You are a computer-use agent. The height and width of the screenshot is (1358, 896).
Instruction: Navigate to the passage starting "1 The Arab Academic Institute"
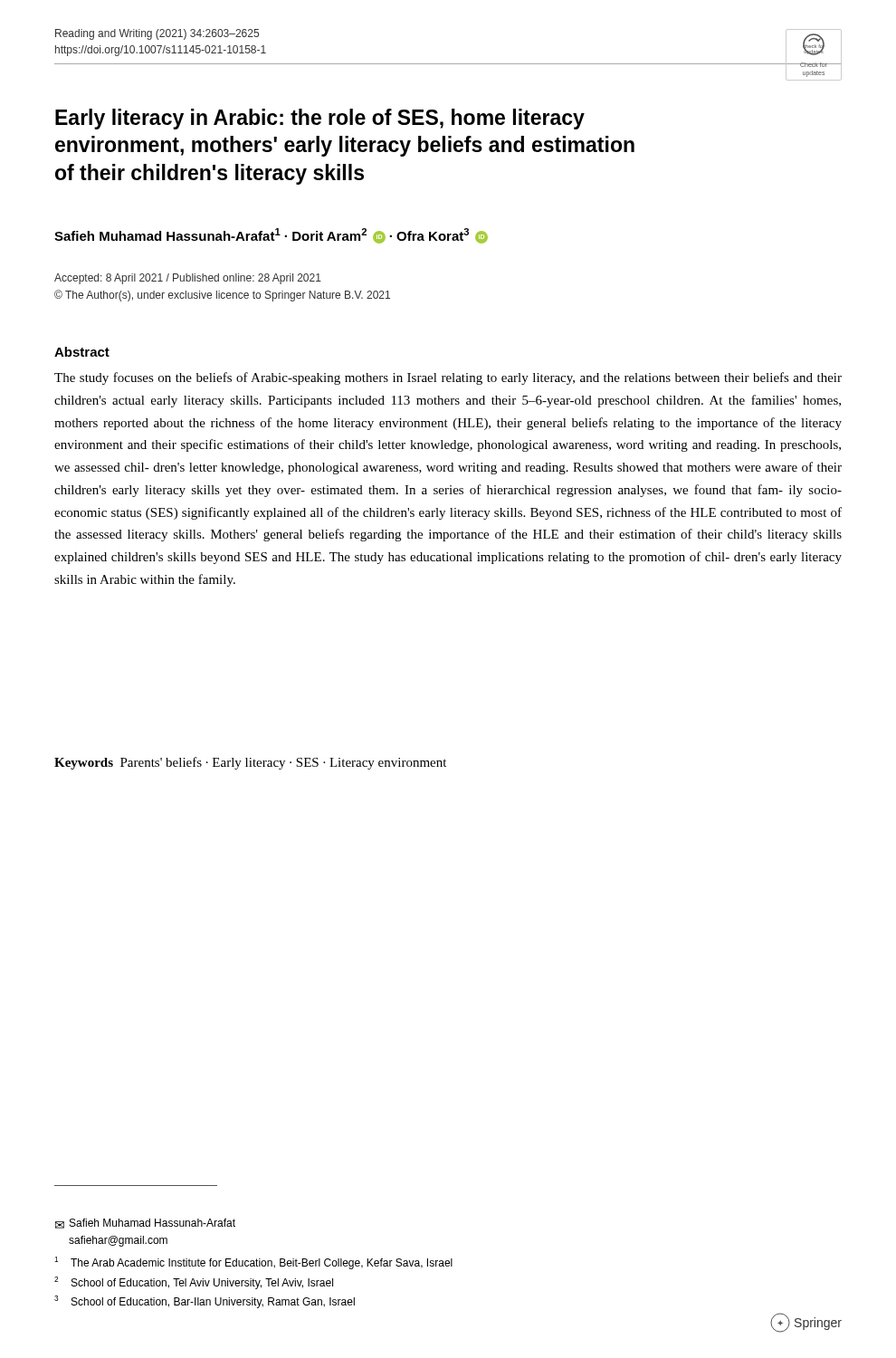pos(254,1264)
